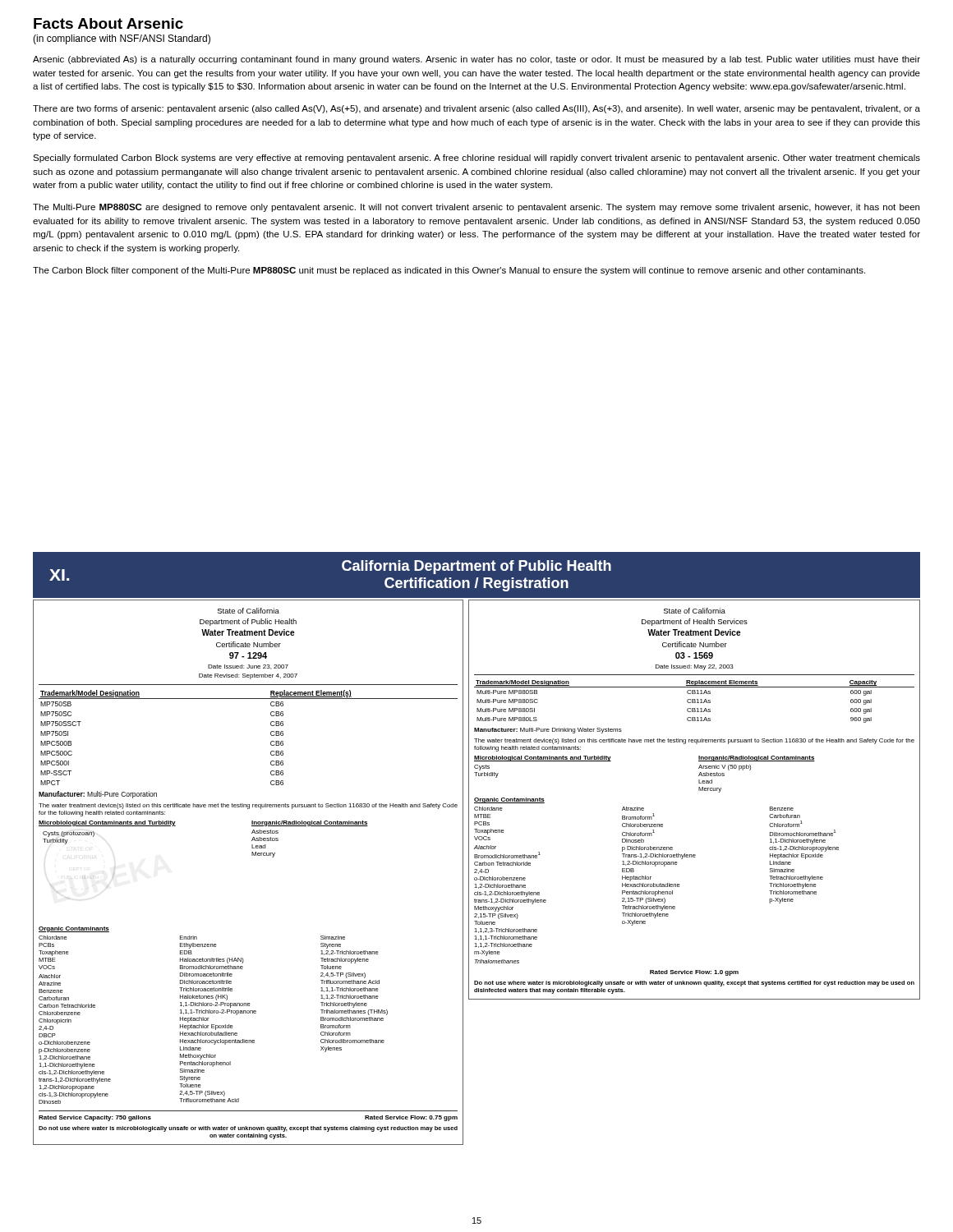Screen dimensions: 1232x953
Task: Click on the passage starting "Arsenic (abbreviated As)"
Action: 476,73
